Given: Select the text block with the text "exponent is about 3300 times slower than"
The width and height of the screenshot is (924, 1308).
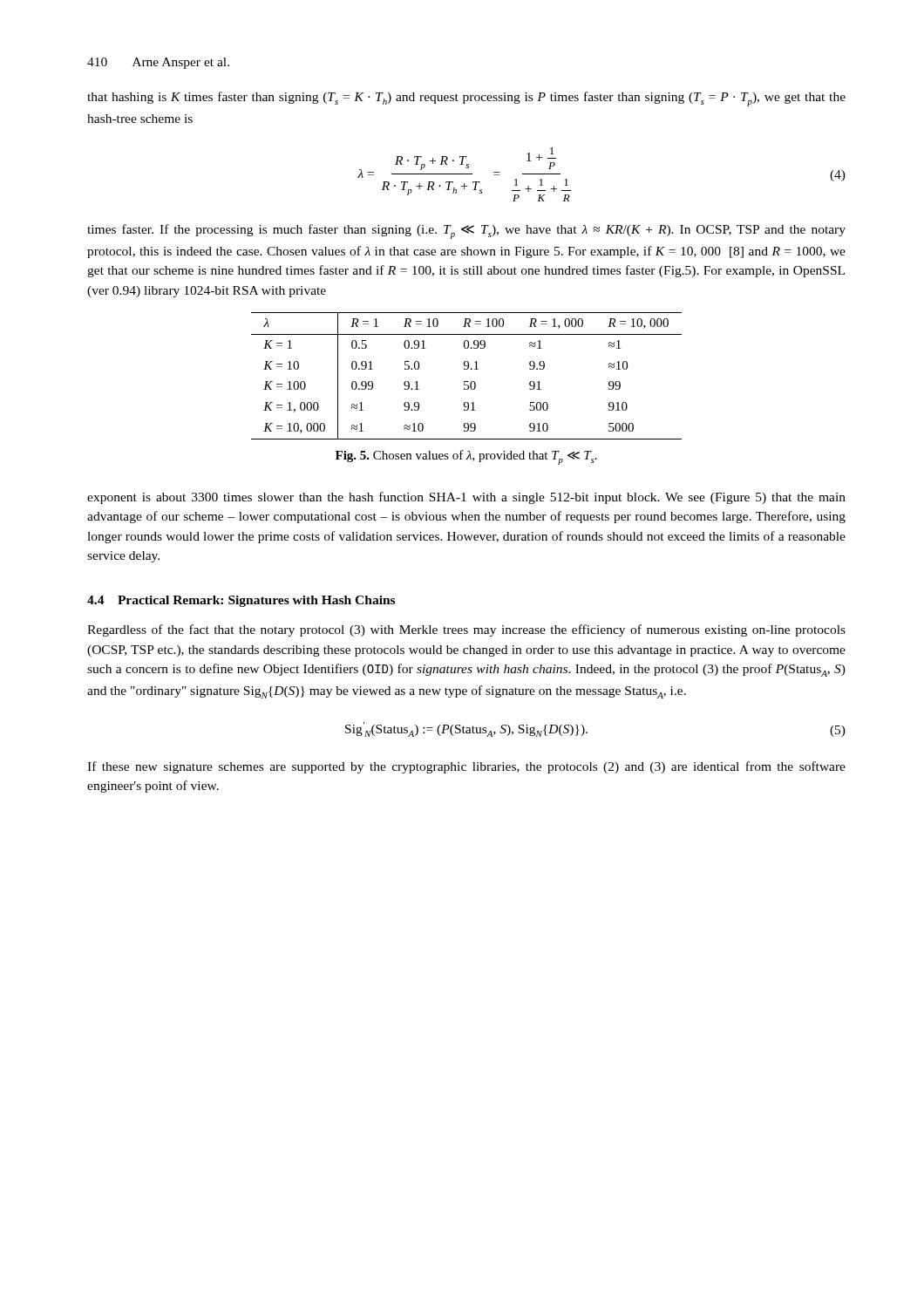Looking at the screenshot, I should [466, 527].
